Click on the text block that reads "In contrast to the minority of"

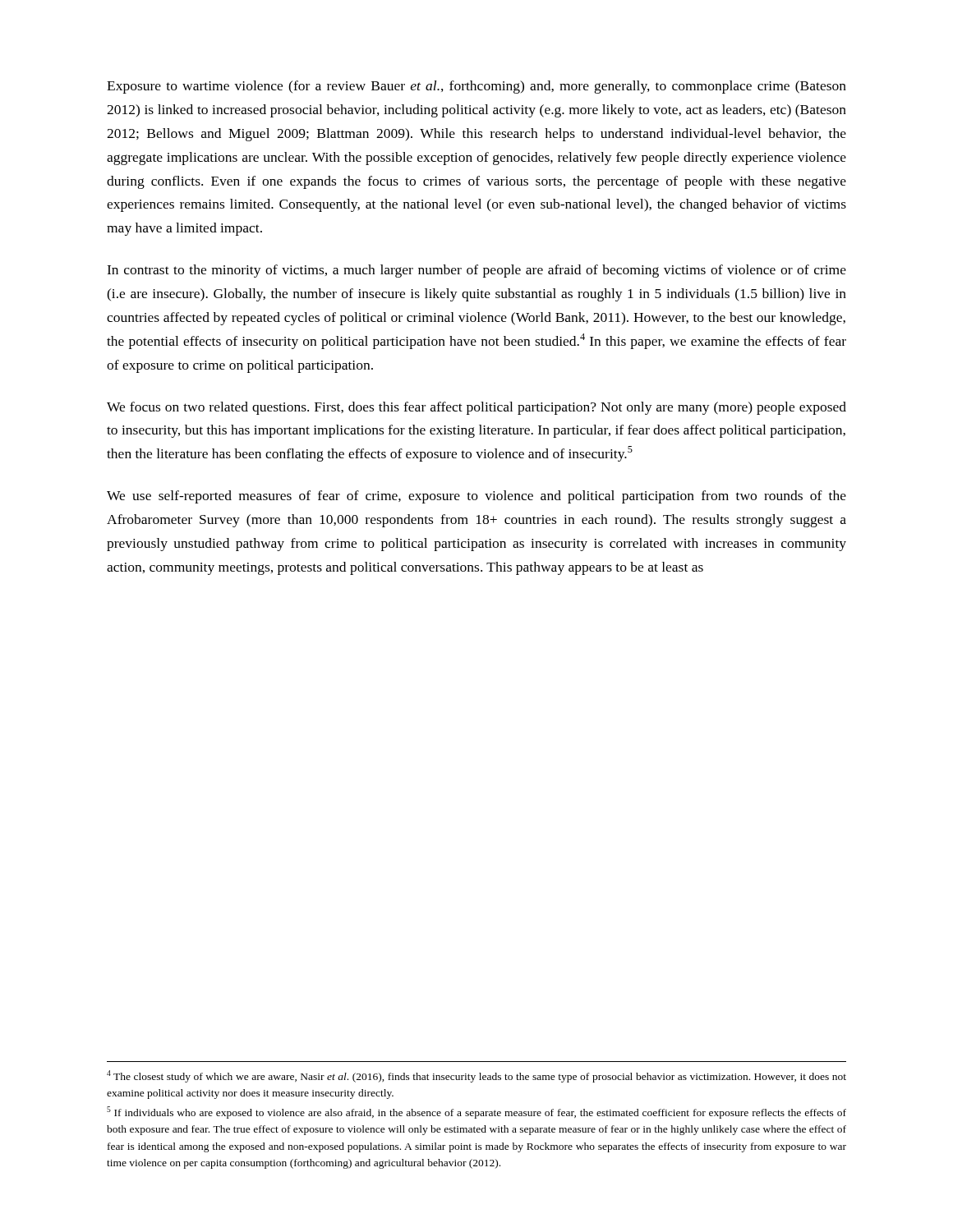tap(476, 317)
